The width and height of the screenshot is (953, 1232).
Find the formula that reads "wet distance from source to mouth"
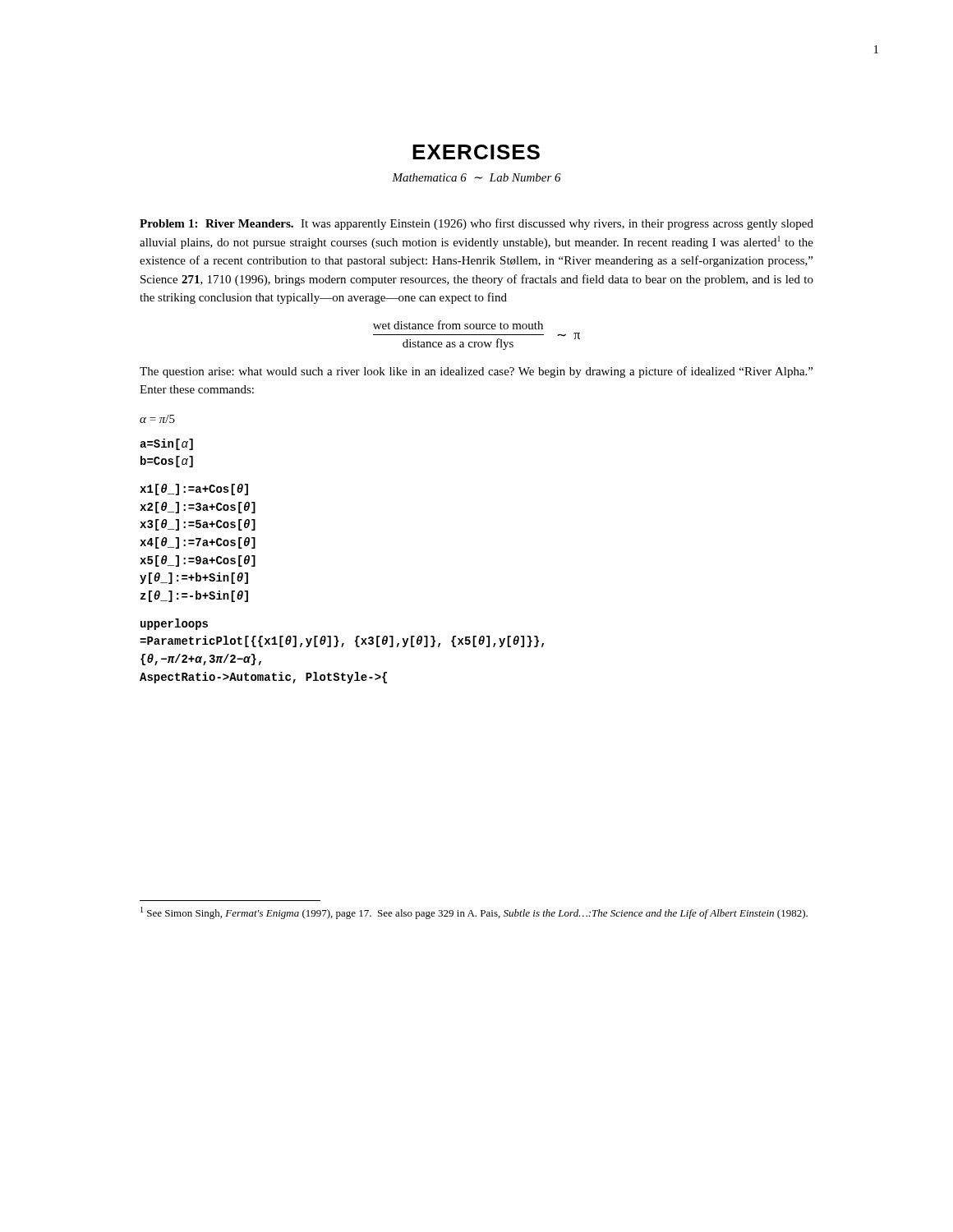click(x=476, y=334)
